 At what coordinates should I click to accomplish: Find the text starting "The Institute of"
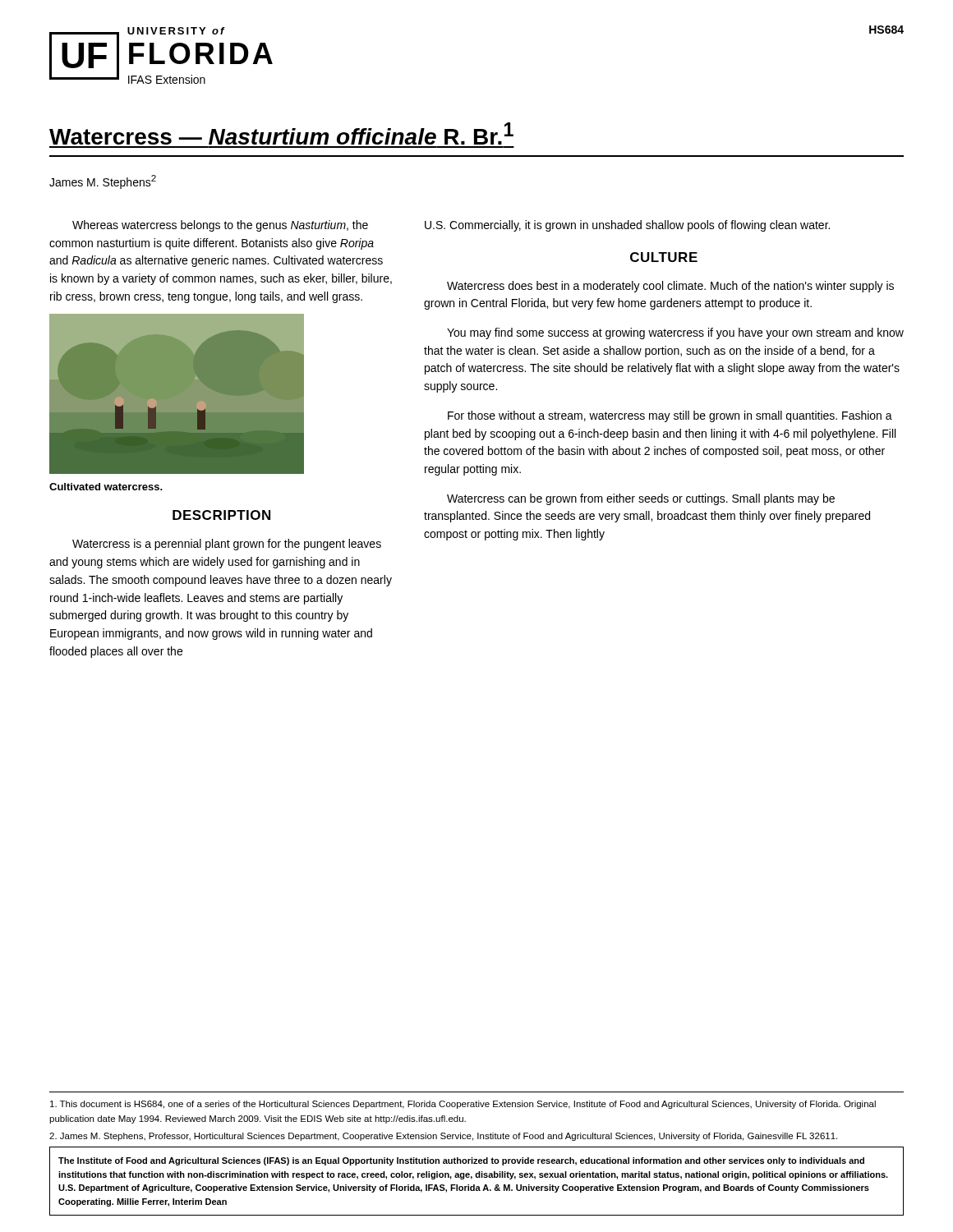pos(473,1181)
